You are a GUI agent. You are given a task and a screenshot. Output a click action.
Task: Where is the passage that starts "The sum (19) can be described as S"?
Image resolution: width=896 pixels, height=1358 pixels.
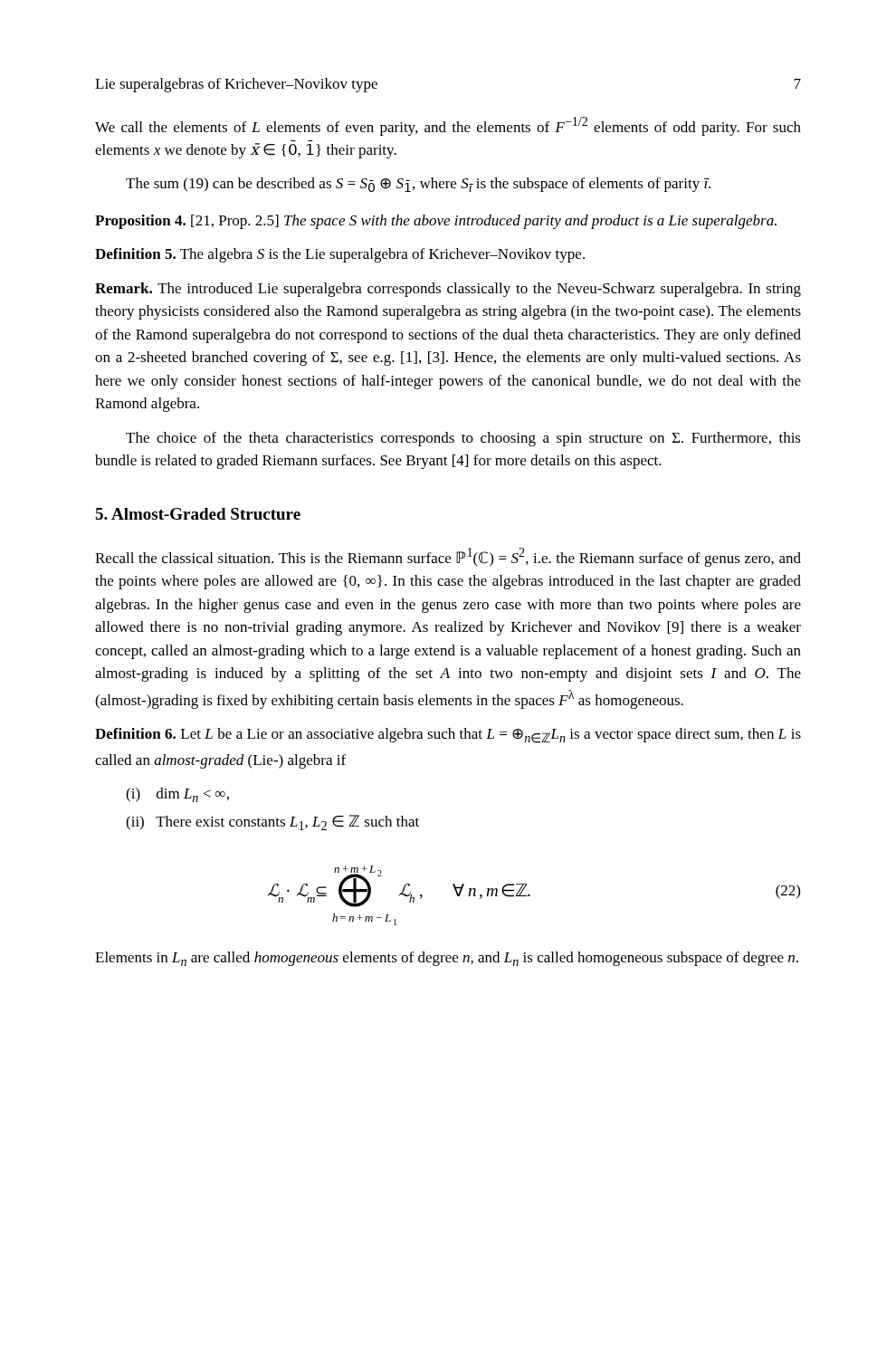point(448,185)
